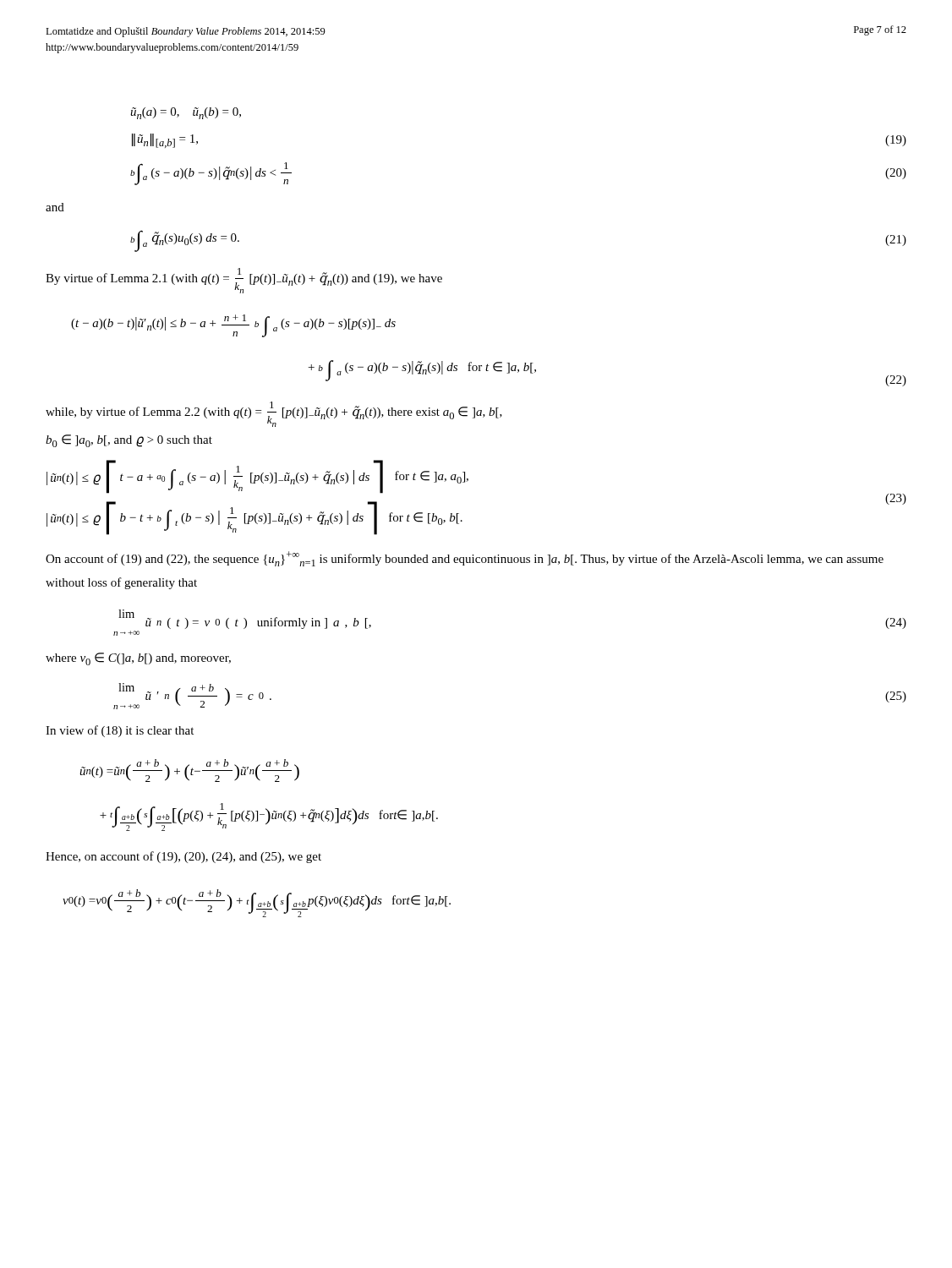Screen dimensions: 1268x952
Task: Point to the block starting "v0(t) = v0 ( a"
Action: [257, 903]
